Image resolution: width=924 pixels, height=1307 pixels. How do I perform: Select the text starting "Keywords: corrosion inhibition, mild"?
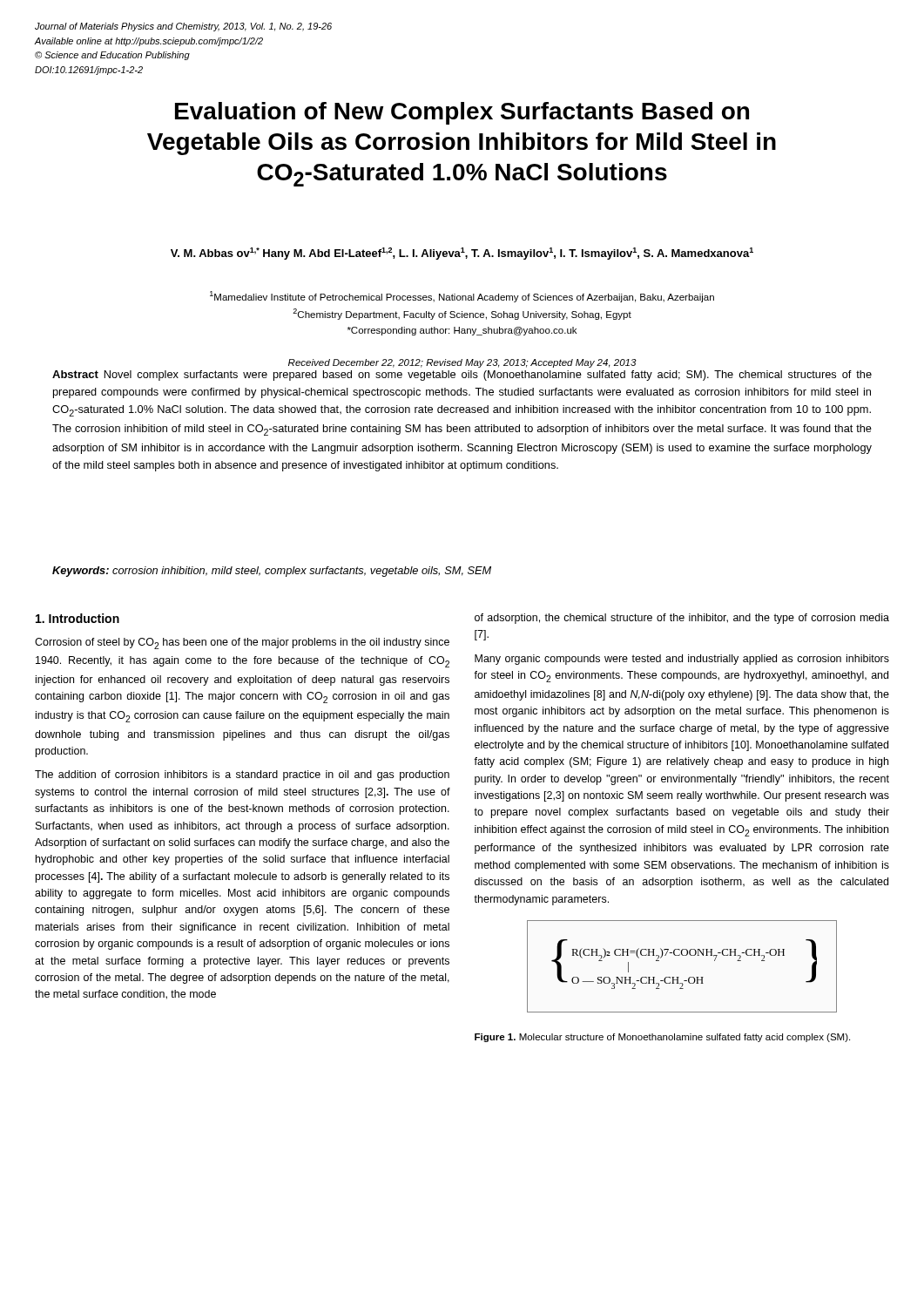tap(272, 570)
